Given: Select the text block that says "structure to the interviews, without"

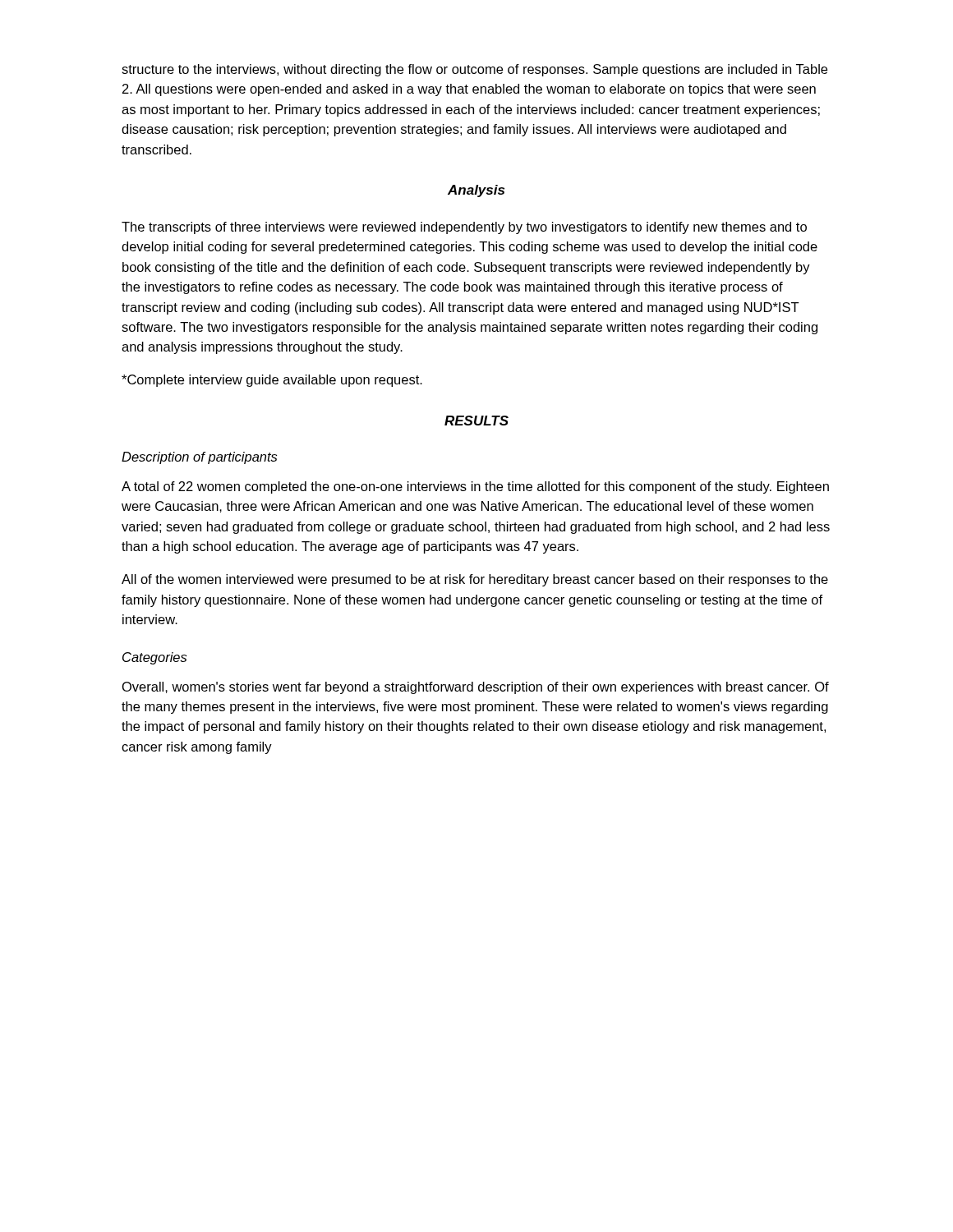Looking at the screenshot, I should pyautogui.click(x=476, y=109).
